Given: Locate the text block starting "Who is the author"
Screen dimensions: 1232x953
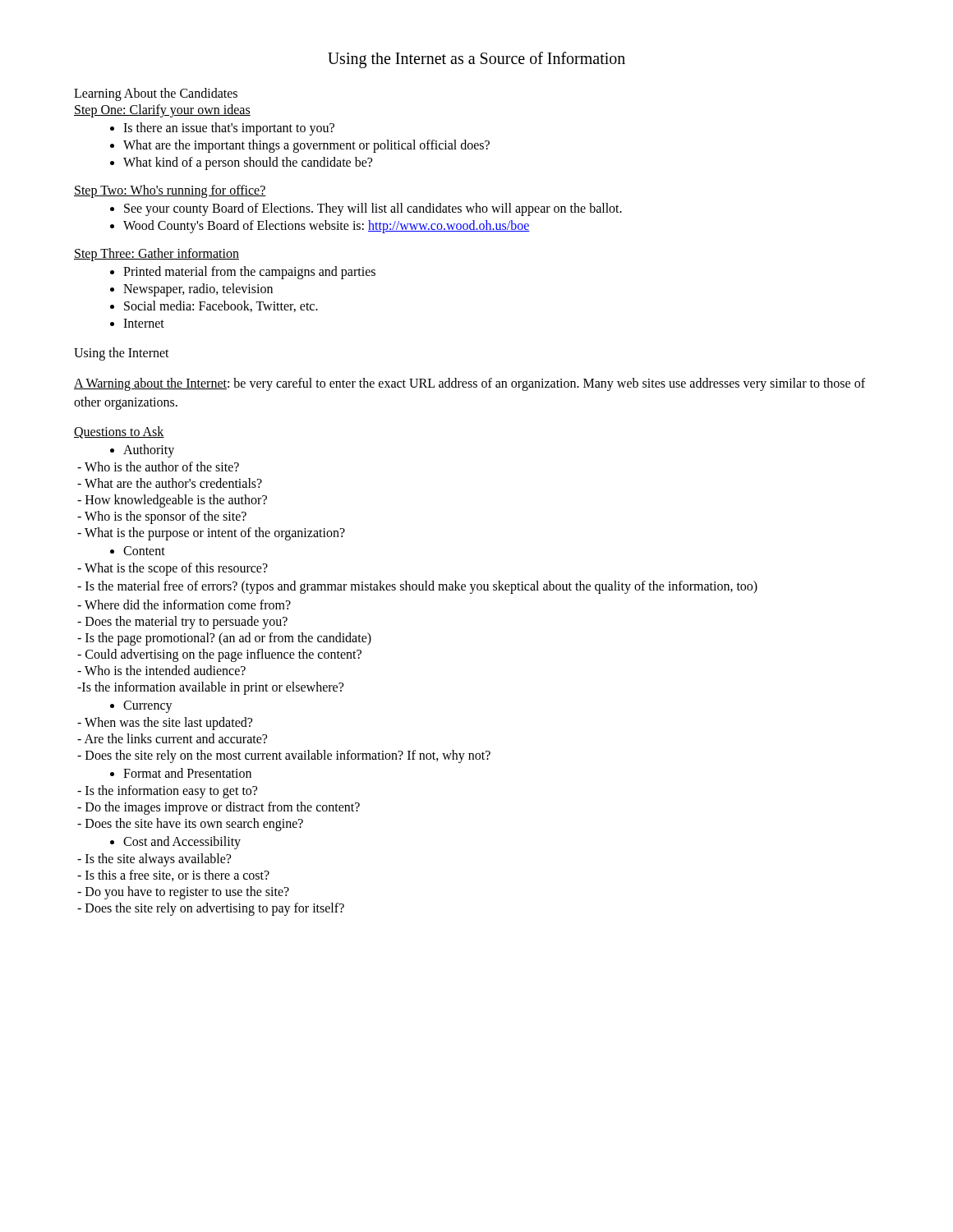Looking at the screenshot, I should point(158,467).
